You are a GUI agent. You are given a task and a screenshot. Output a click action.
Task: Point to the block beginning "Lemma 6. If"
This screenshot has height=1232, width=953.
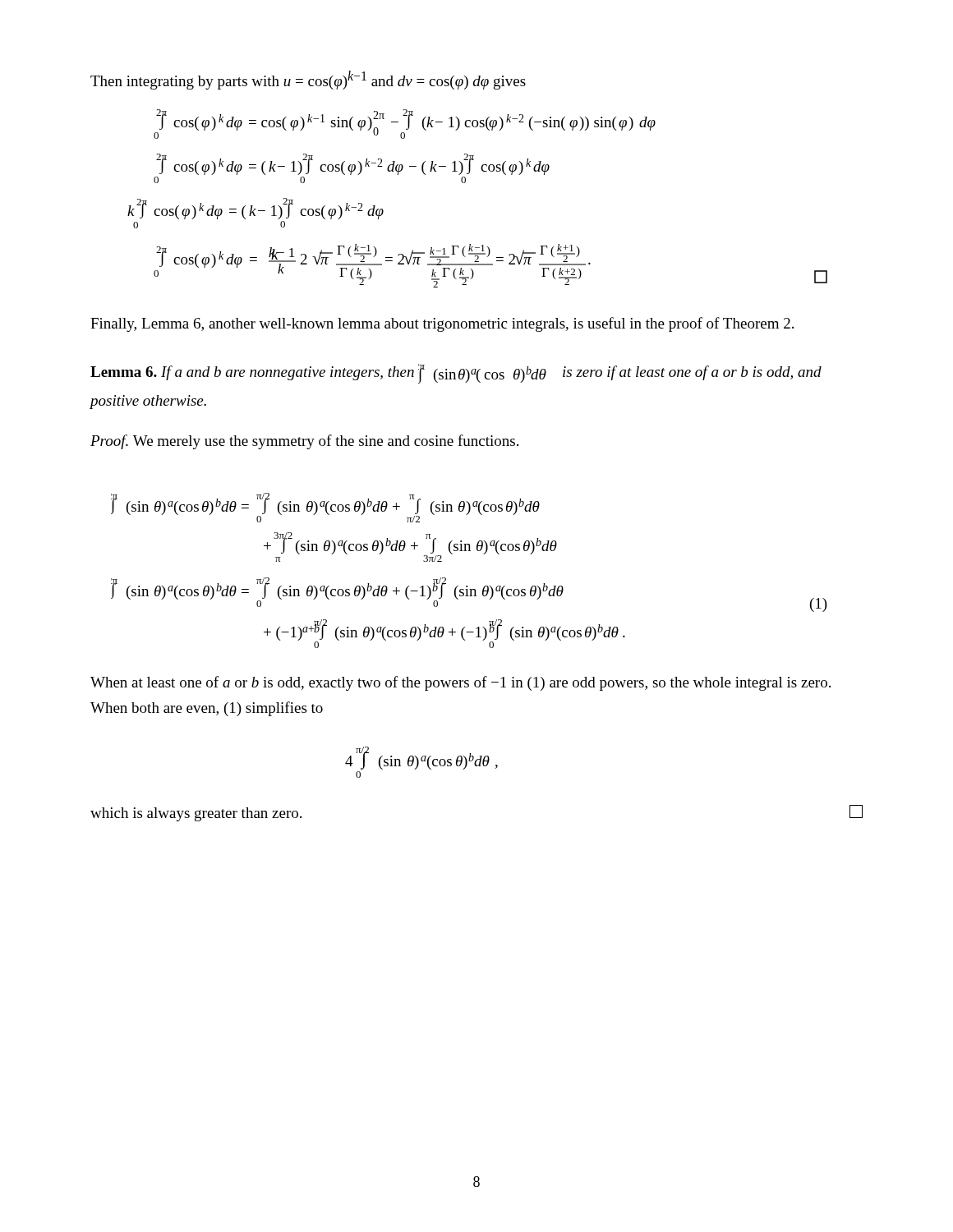(456, 384)
